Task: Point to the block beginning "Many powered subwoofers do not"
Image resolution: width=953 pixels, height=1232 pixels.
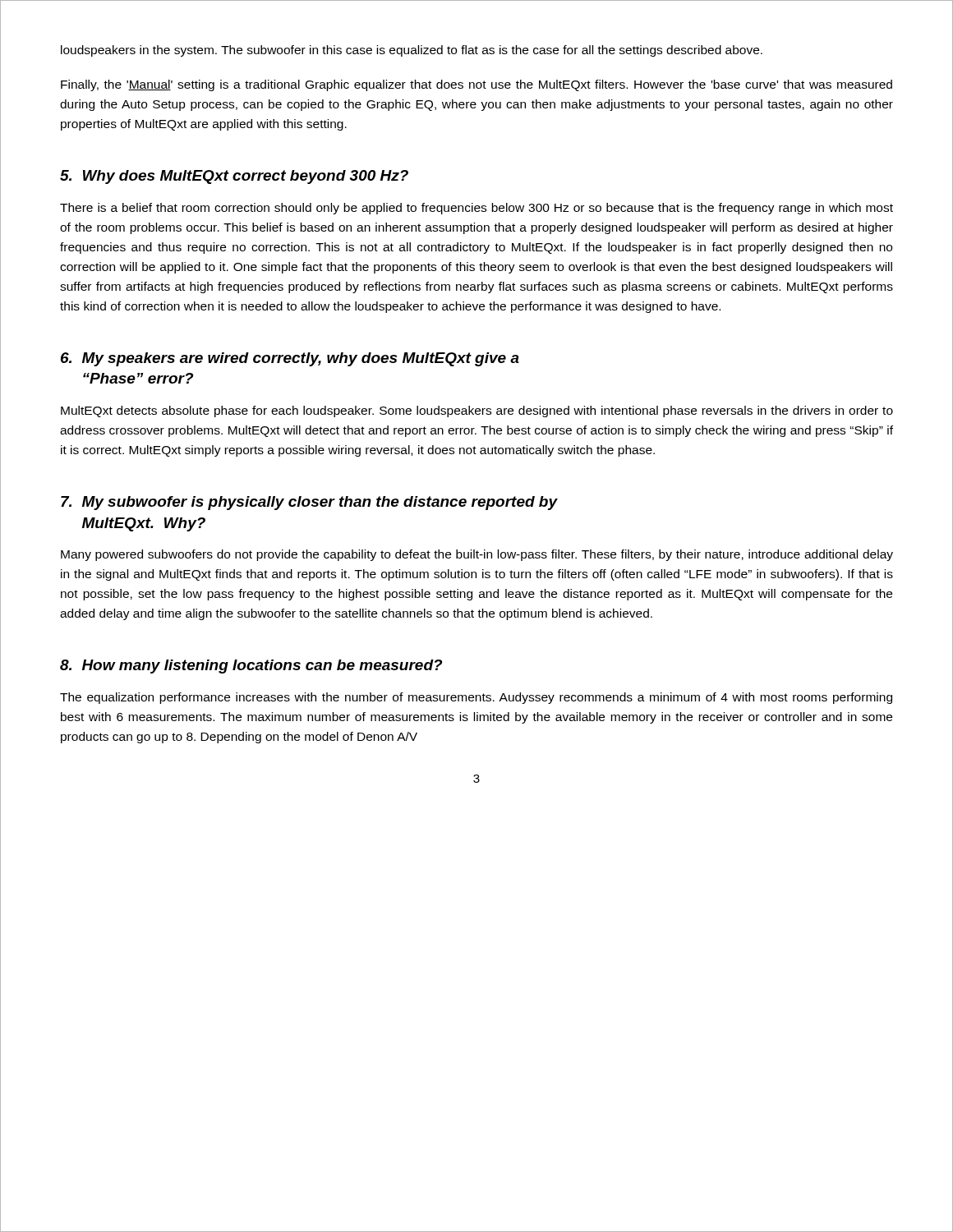Action: pos(476,584)
